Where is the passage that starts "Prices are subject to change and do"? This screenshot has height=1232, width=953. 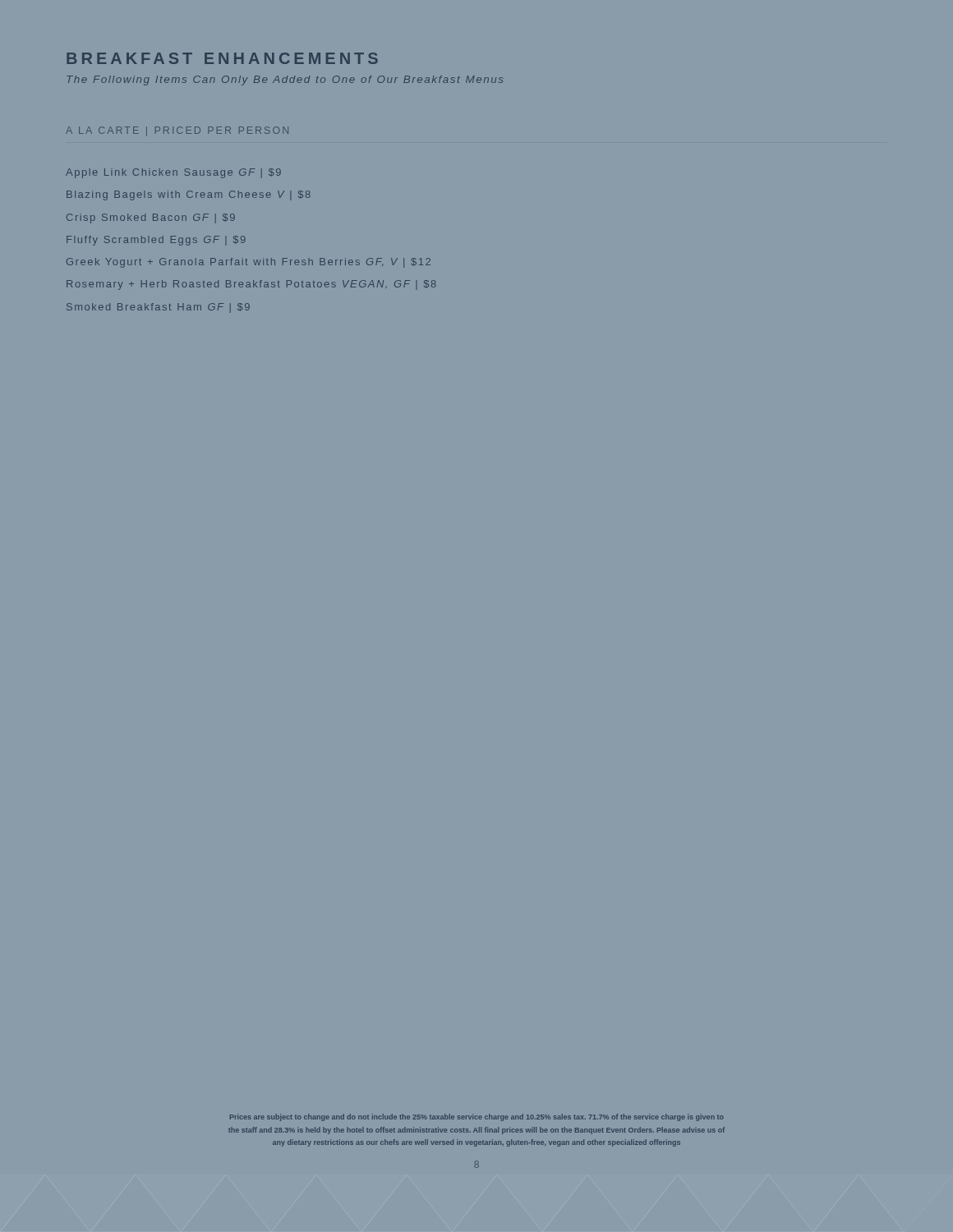[476, 1130]
